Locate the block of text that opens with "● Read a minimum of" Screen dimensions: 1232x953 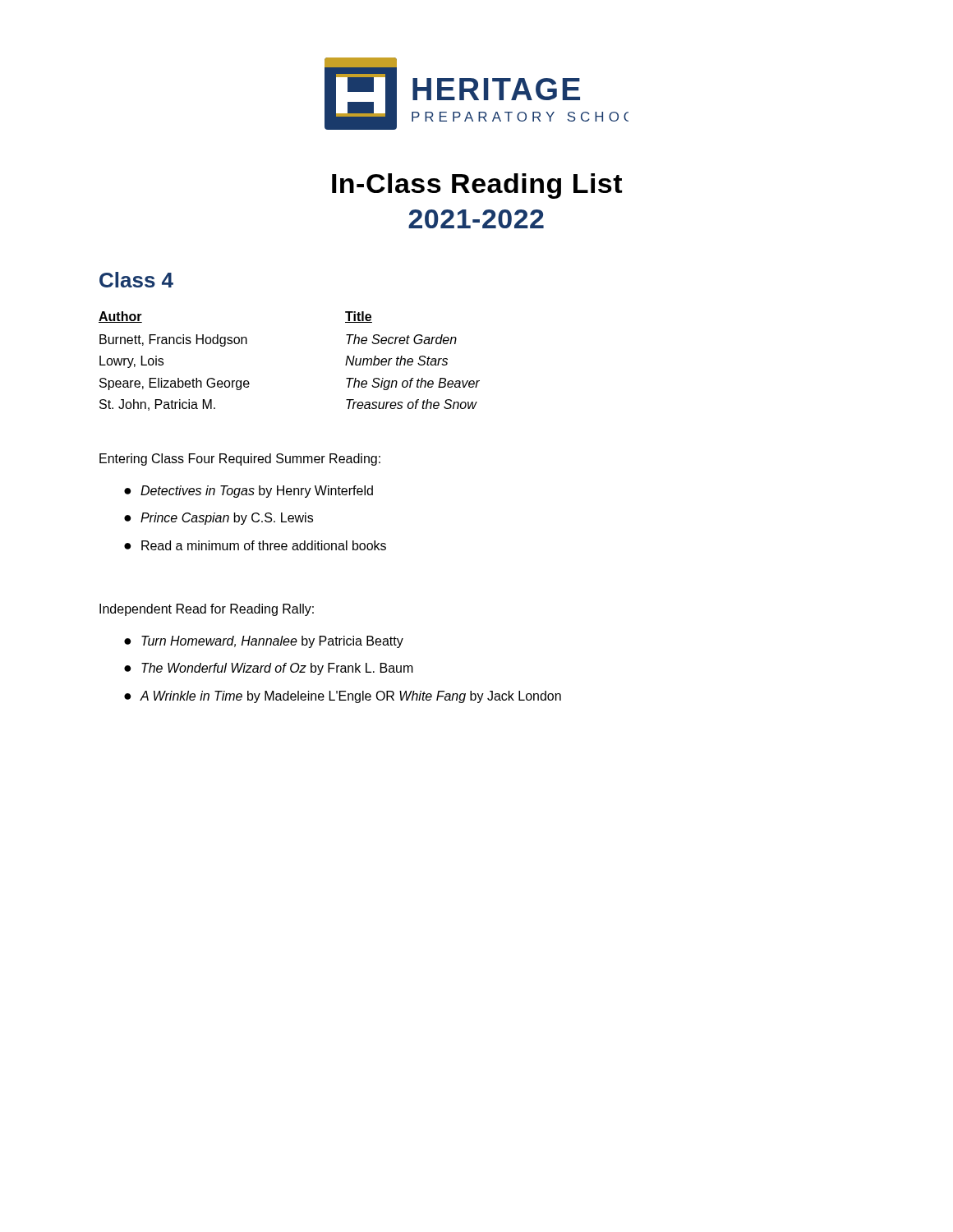coord(255,545)
